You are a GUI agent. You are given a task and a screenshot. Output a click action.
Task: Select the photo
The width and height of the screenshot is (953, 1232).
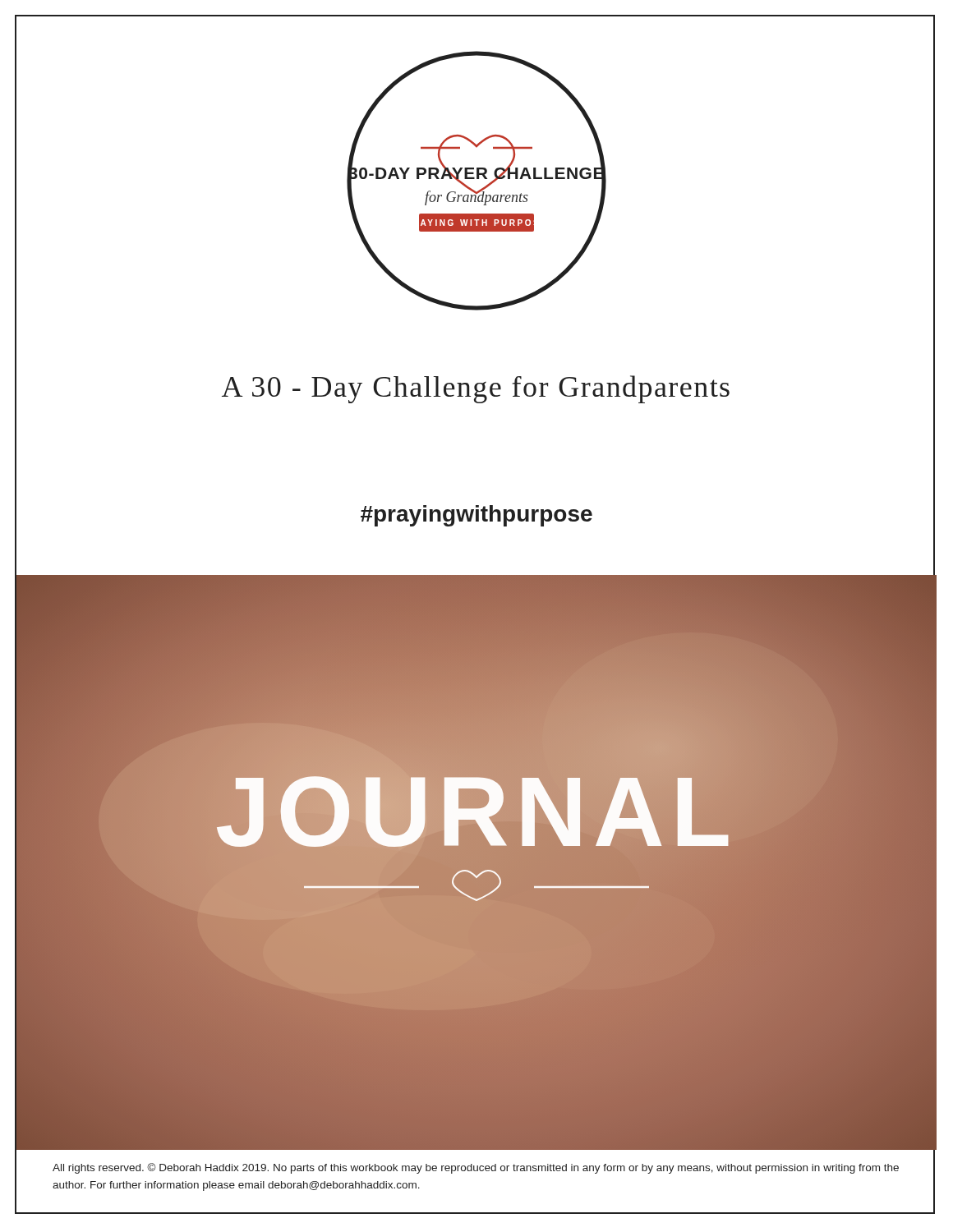pos(476,862)
